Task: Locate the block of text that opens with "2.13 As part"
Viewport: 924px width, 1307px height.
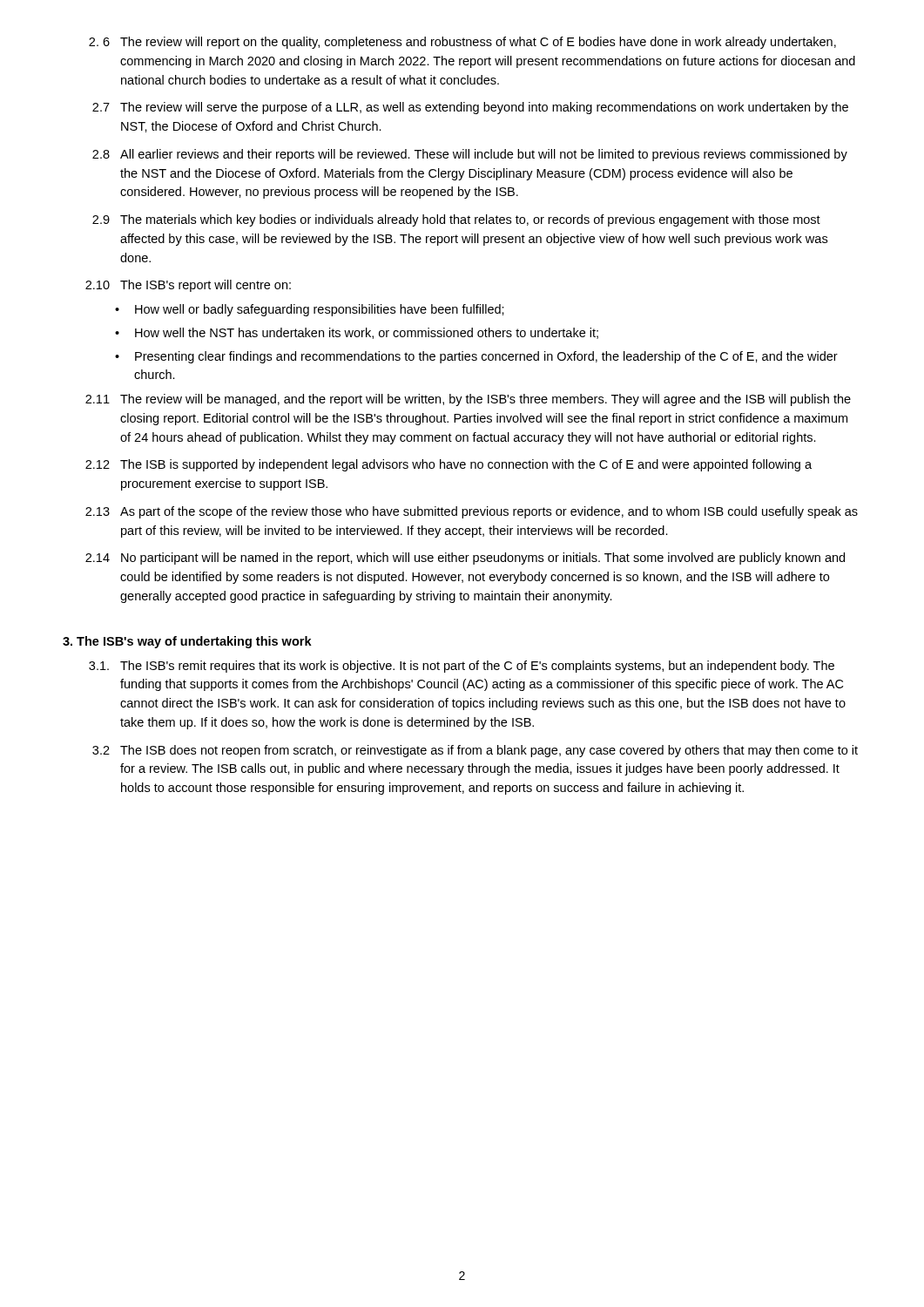Action: (462, 521)
